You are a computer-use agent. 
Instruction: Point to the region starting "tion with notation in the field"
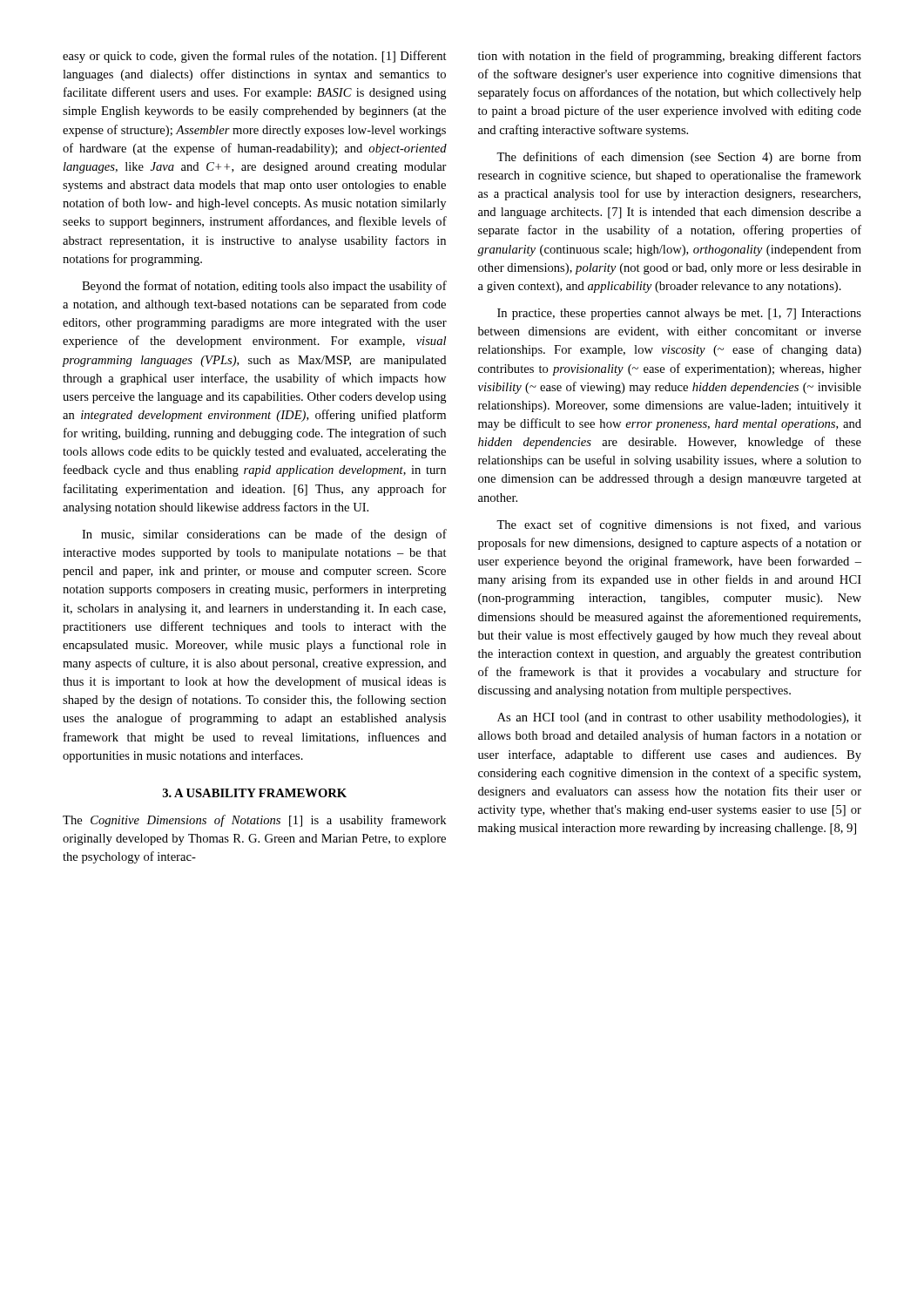pos(669,93)
